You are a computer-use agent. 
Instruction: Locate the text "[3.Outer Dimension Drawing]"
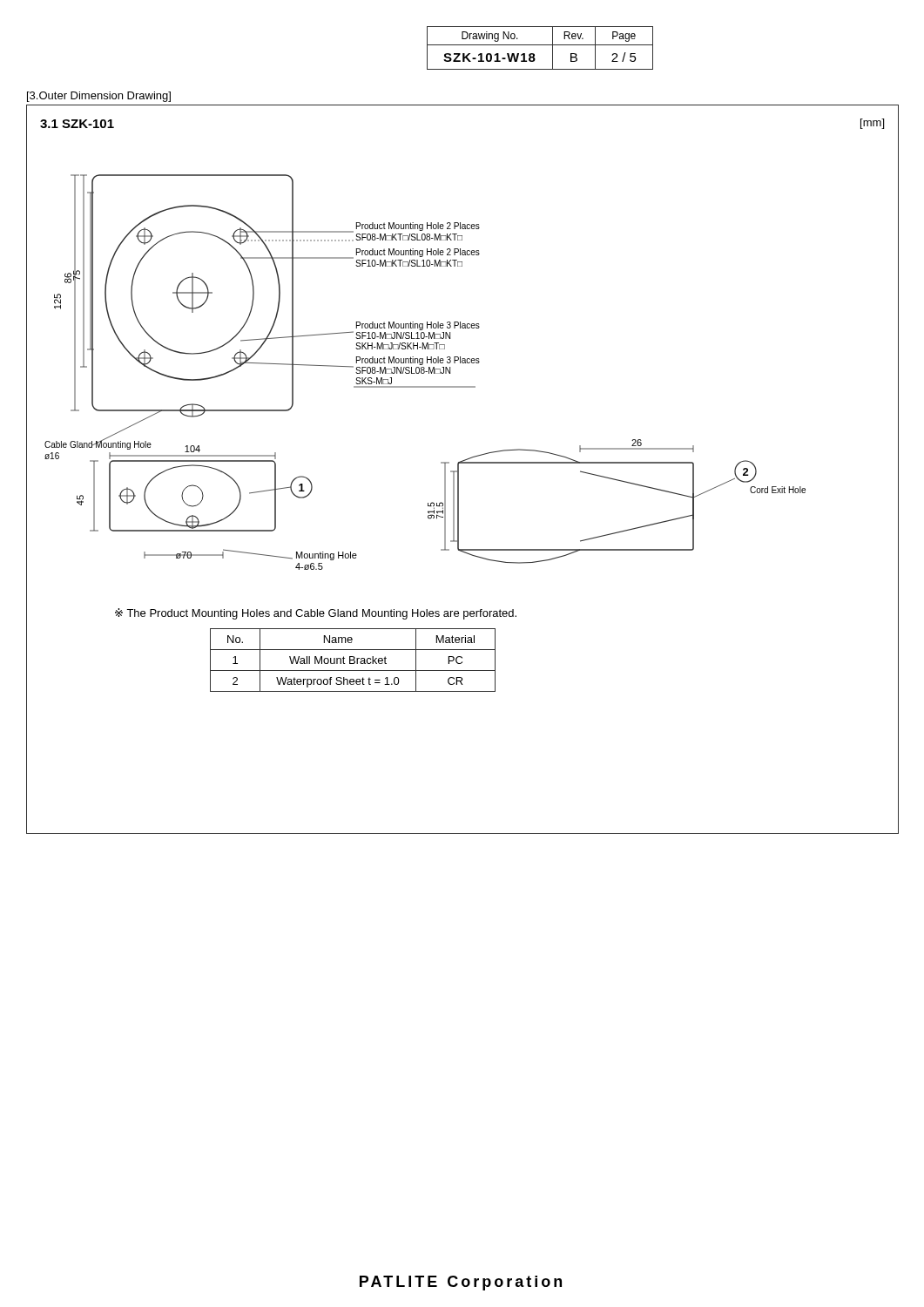pyautogui.click(x=99, y=95)
